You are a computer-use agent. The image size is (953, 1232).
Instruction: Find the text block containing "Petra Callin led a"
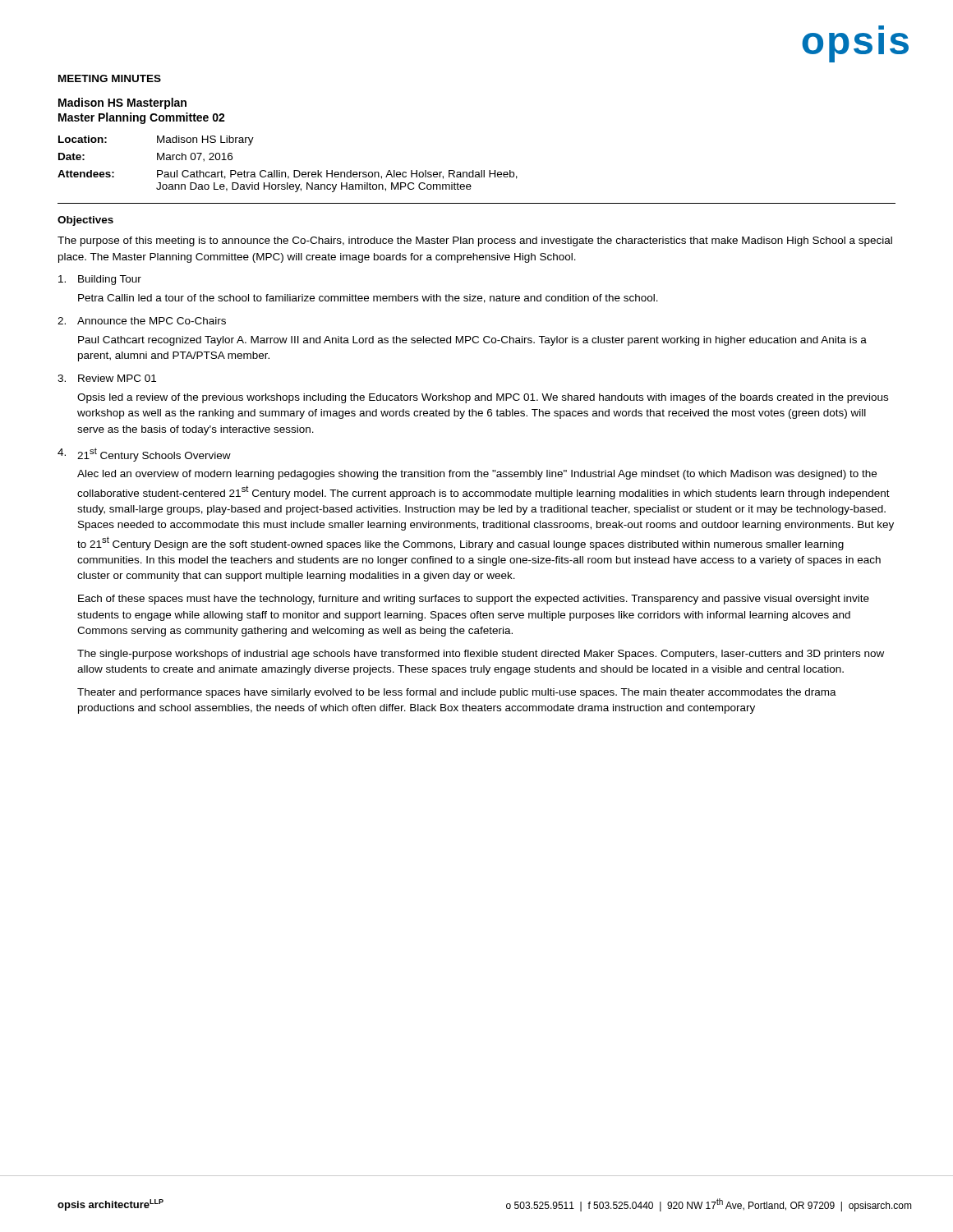click(486, 298)
